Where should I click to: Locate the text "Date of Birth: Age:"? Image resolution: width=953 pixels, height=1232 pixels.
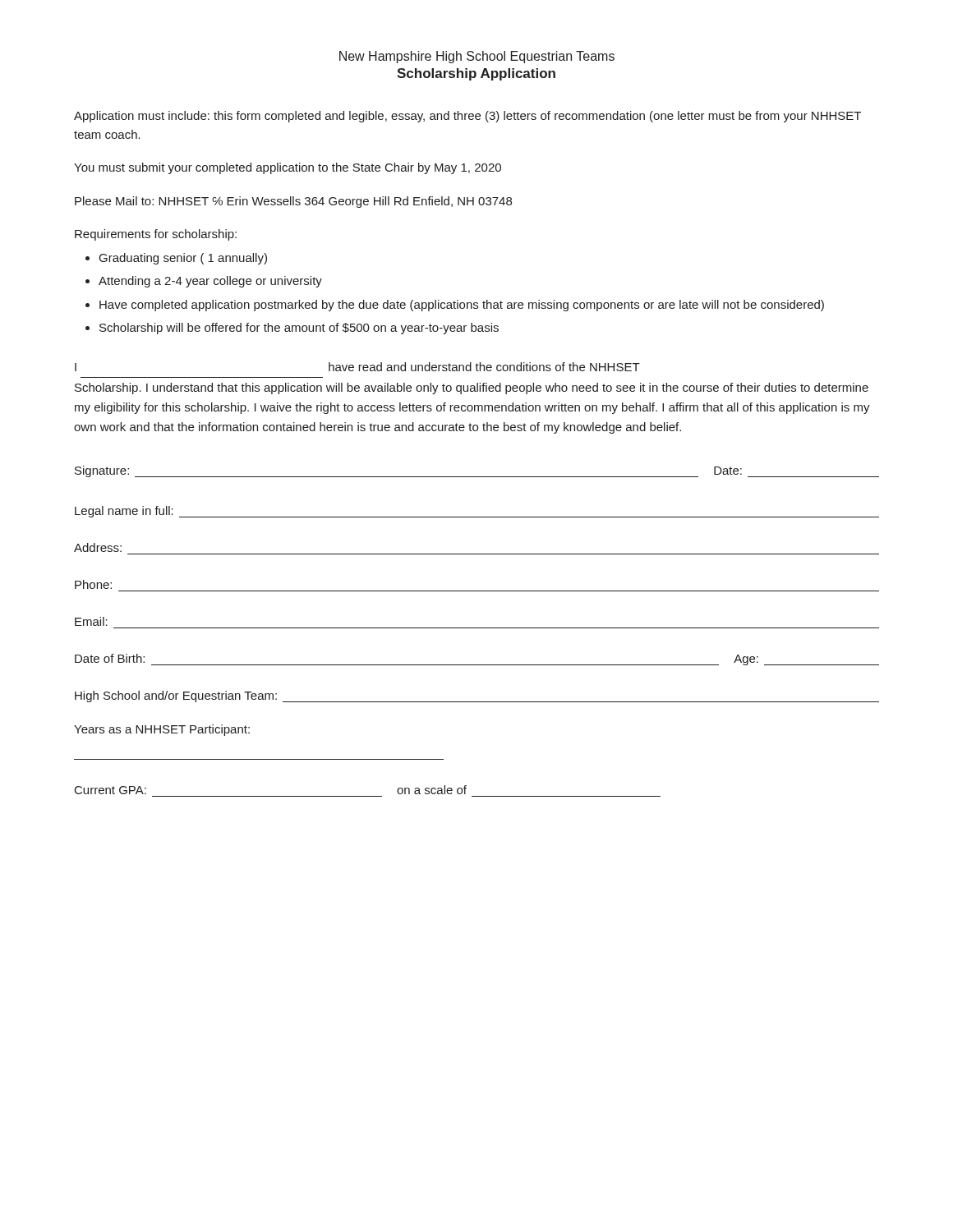pyautogui.click(x=476, y=656)
